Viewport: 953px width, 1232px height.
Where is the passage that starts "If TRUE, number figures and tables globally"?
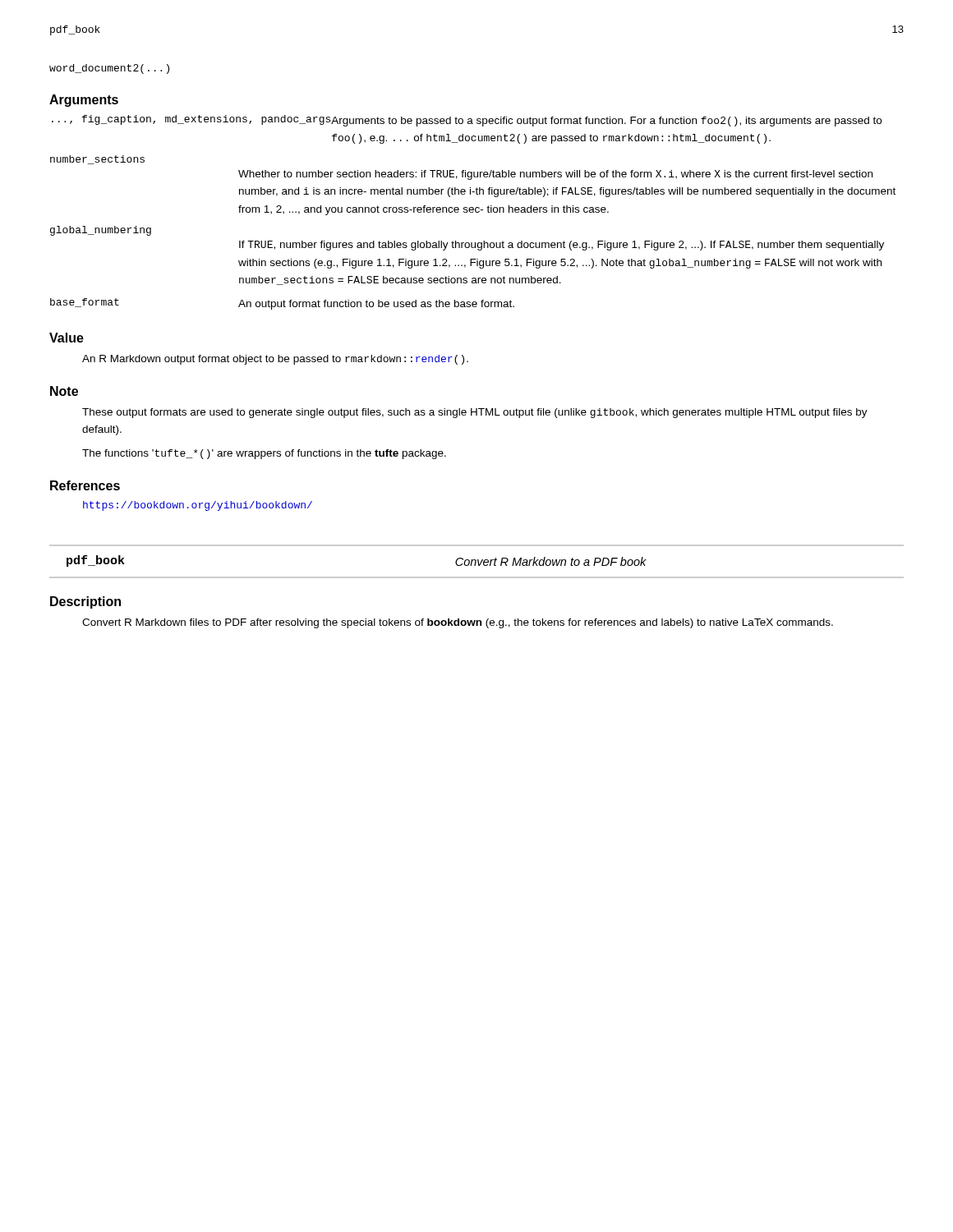(x=561, y=263)
